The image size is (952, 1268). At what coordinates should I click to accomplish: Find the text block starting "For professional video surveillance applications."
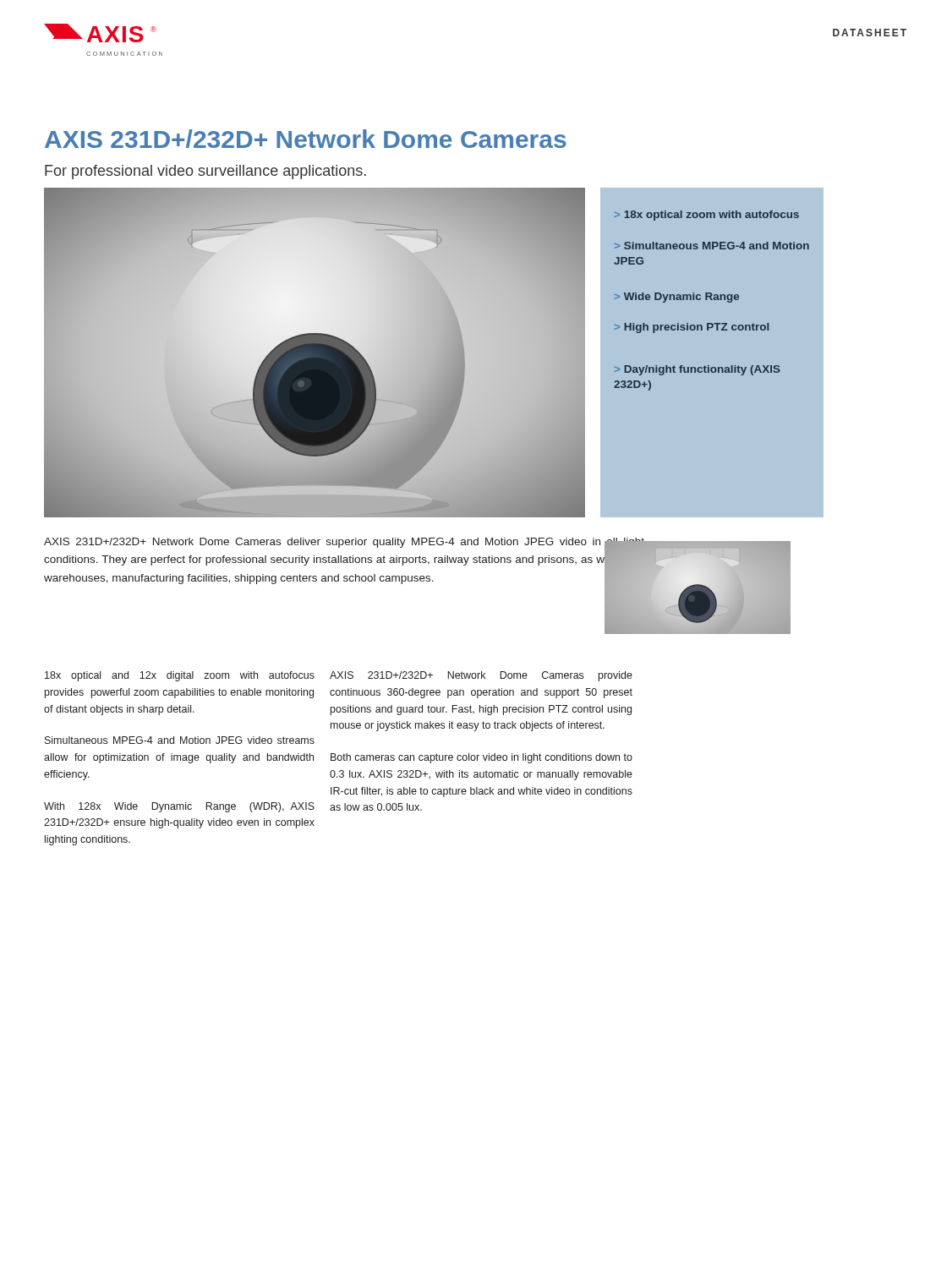[x=206, y=171]
